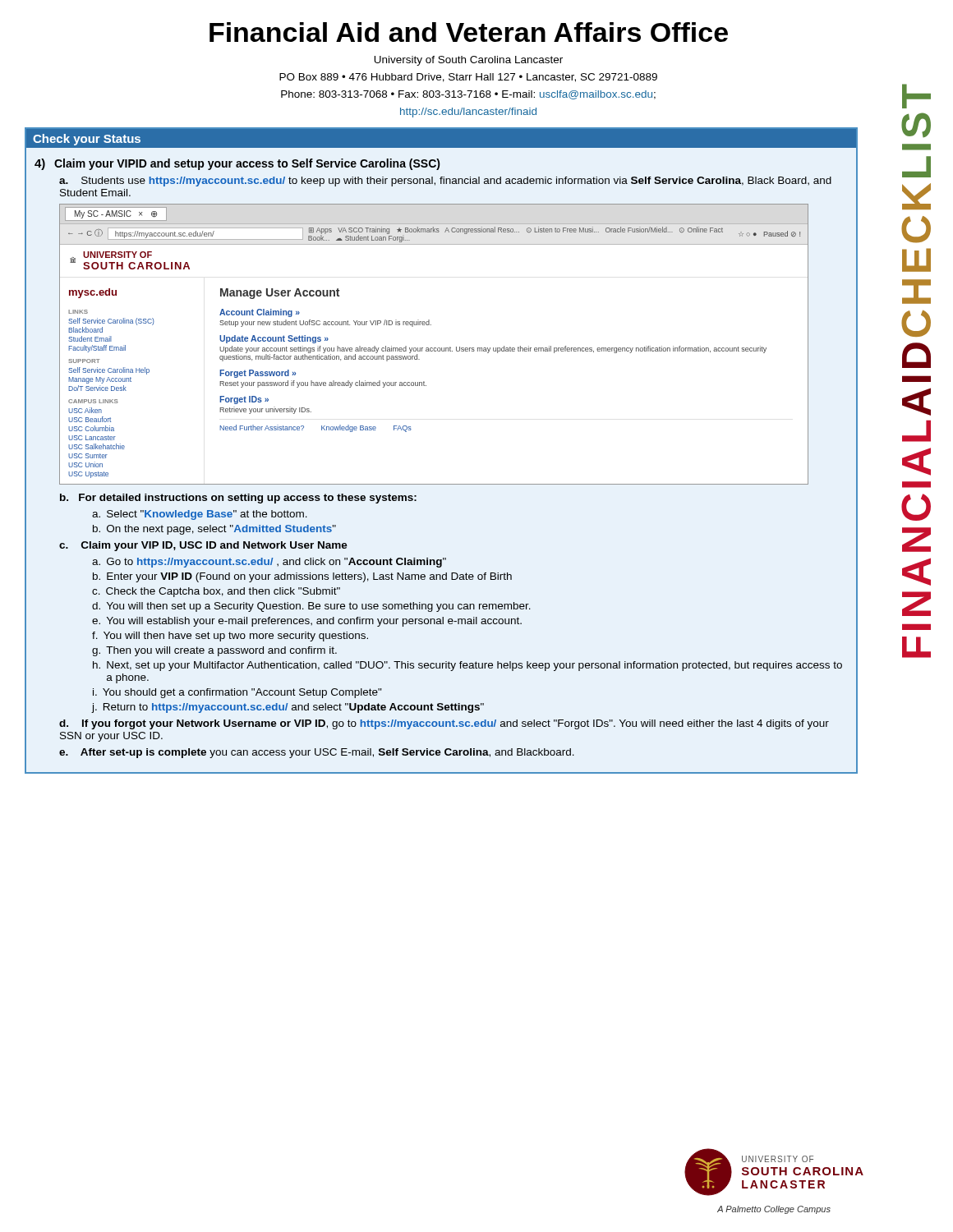
Task: Locate the list item with the text "j.Return to https://myaccount.sc.edu/"
Action: coord(288,707)
